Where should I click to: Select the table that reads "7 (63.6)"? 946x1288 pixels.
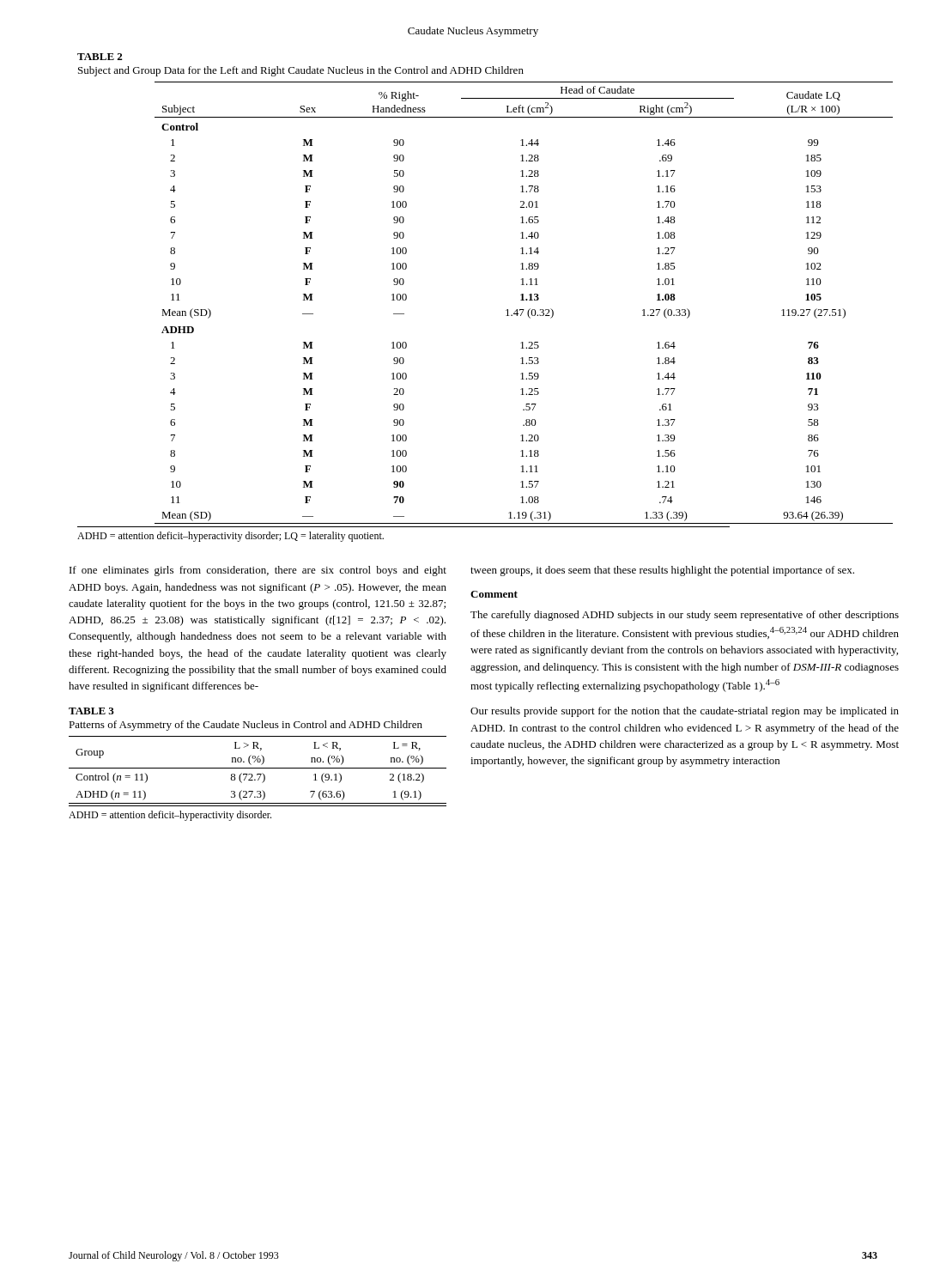pyautogui.click(x=258, y=770)
